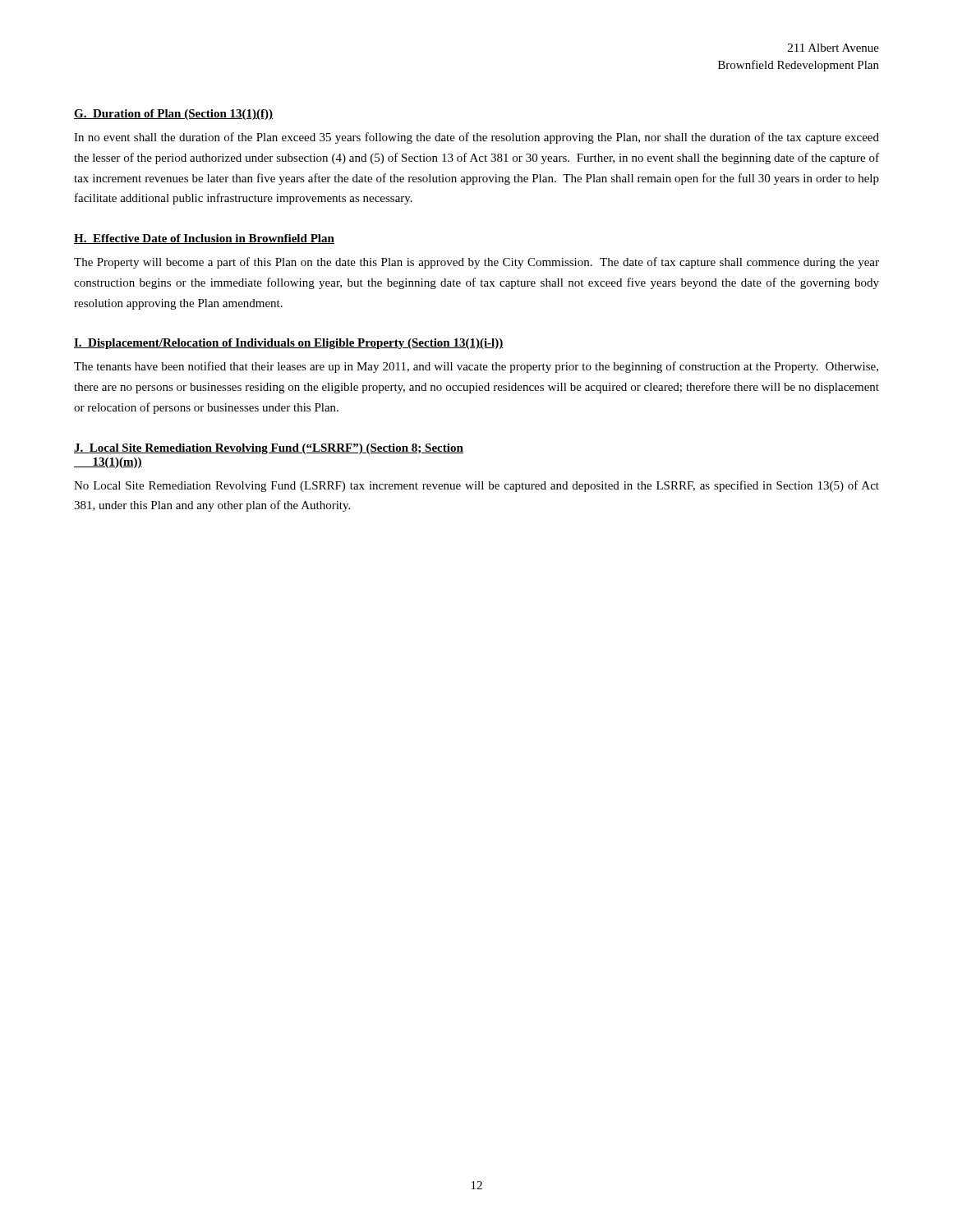Viewport: 953px width, 1232px height.
Task: Find the section header that says "J. Local Site Remediation Revolving Fund (“LSRRF”)"
Action: click(x=269, y=454)
